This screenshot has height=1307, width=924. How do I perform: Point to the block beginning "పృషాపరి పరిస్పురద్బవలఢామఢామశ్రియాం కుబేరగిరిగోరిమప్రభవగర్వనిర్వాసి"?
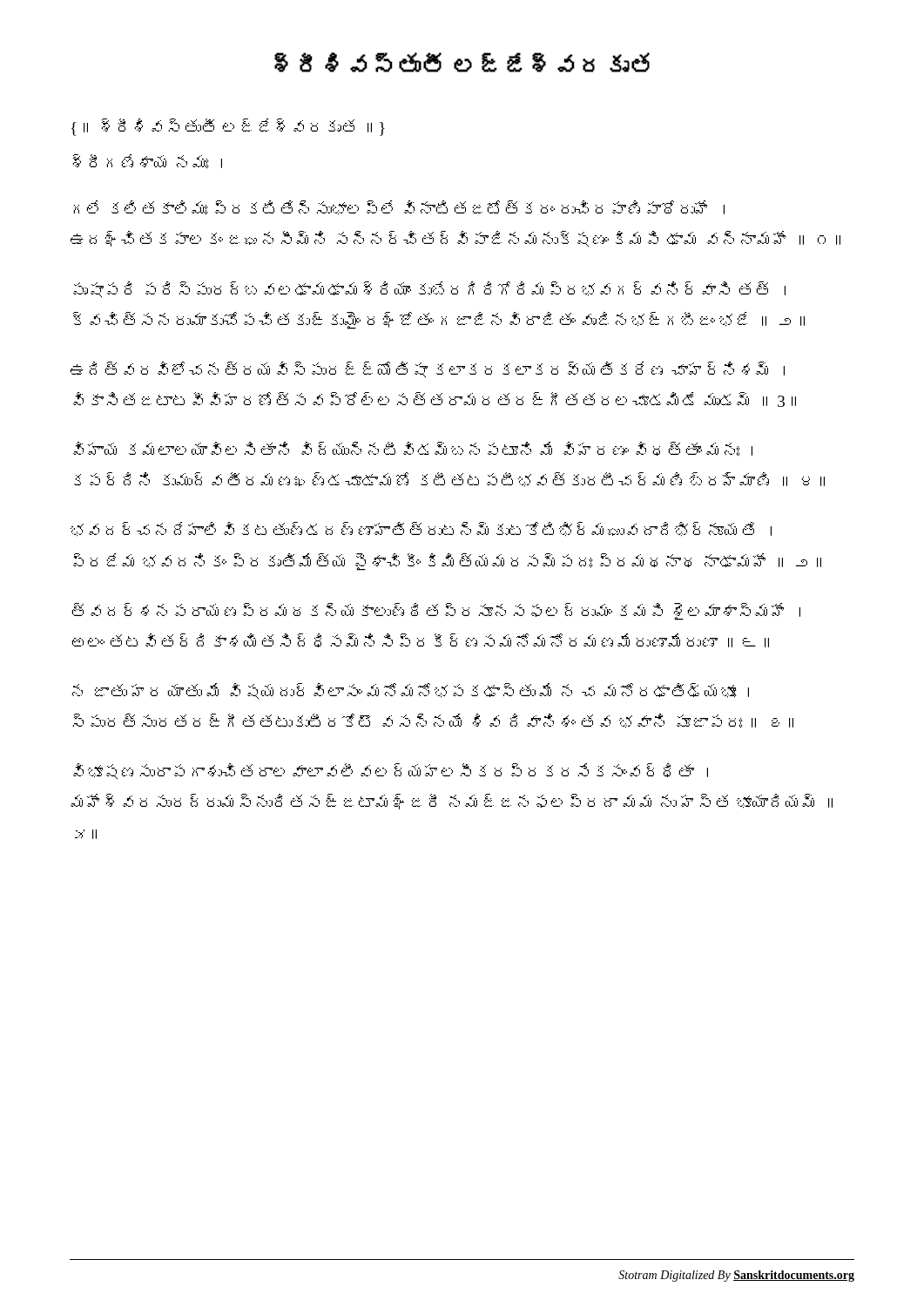coord(440,306)
